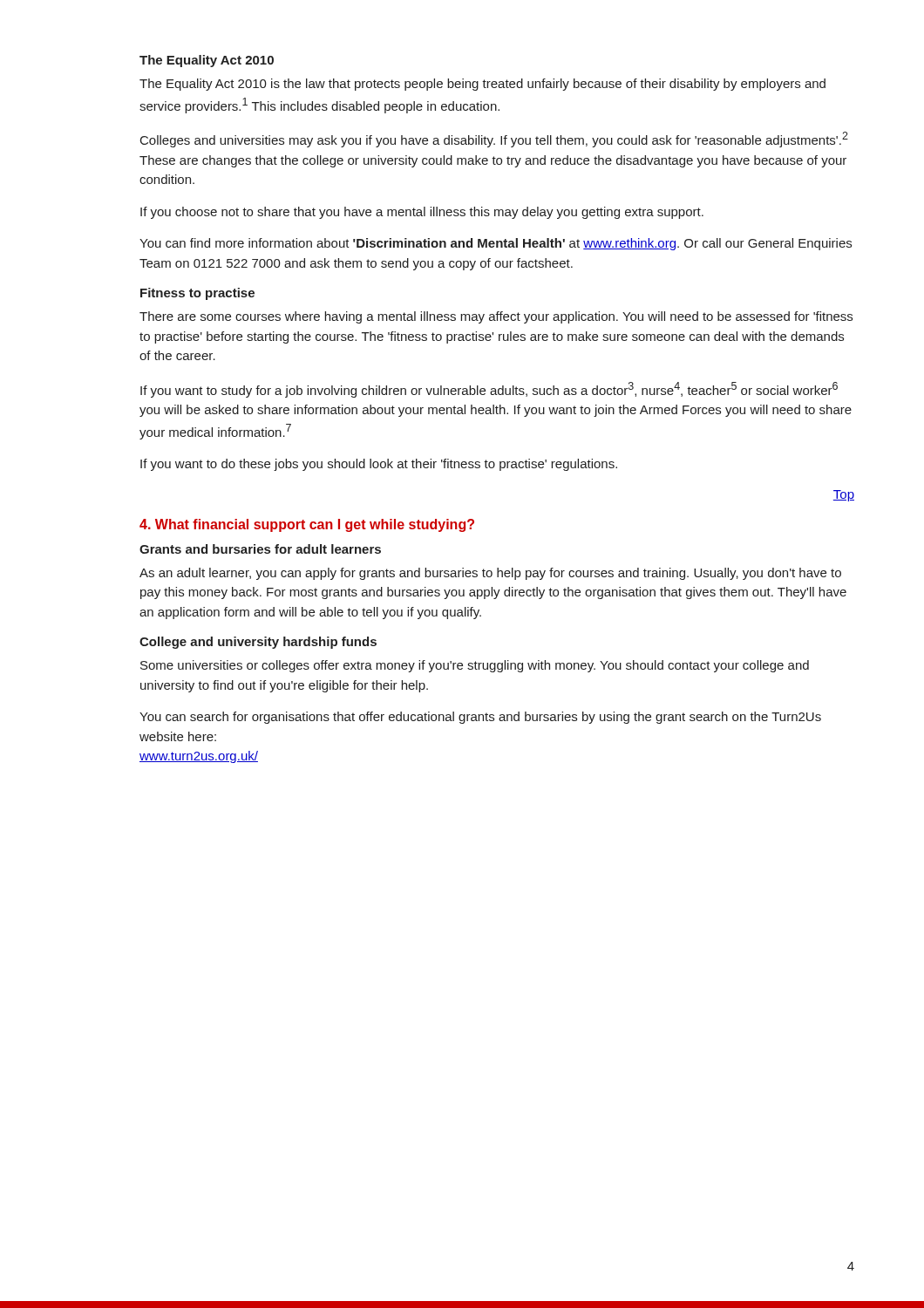The width and height of the screenshot is (924, 1308).
Task: Find the block on this page that starts "There are some courses where having a mental"
Action: click(496, 336)
